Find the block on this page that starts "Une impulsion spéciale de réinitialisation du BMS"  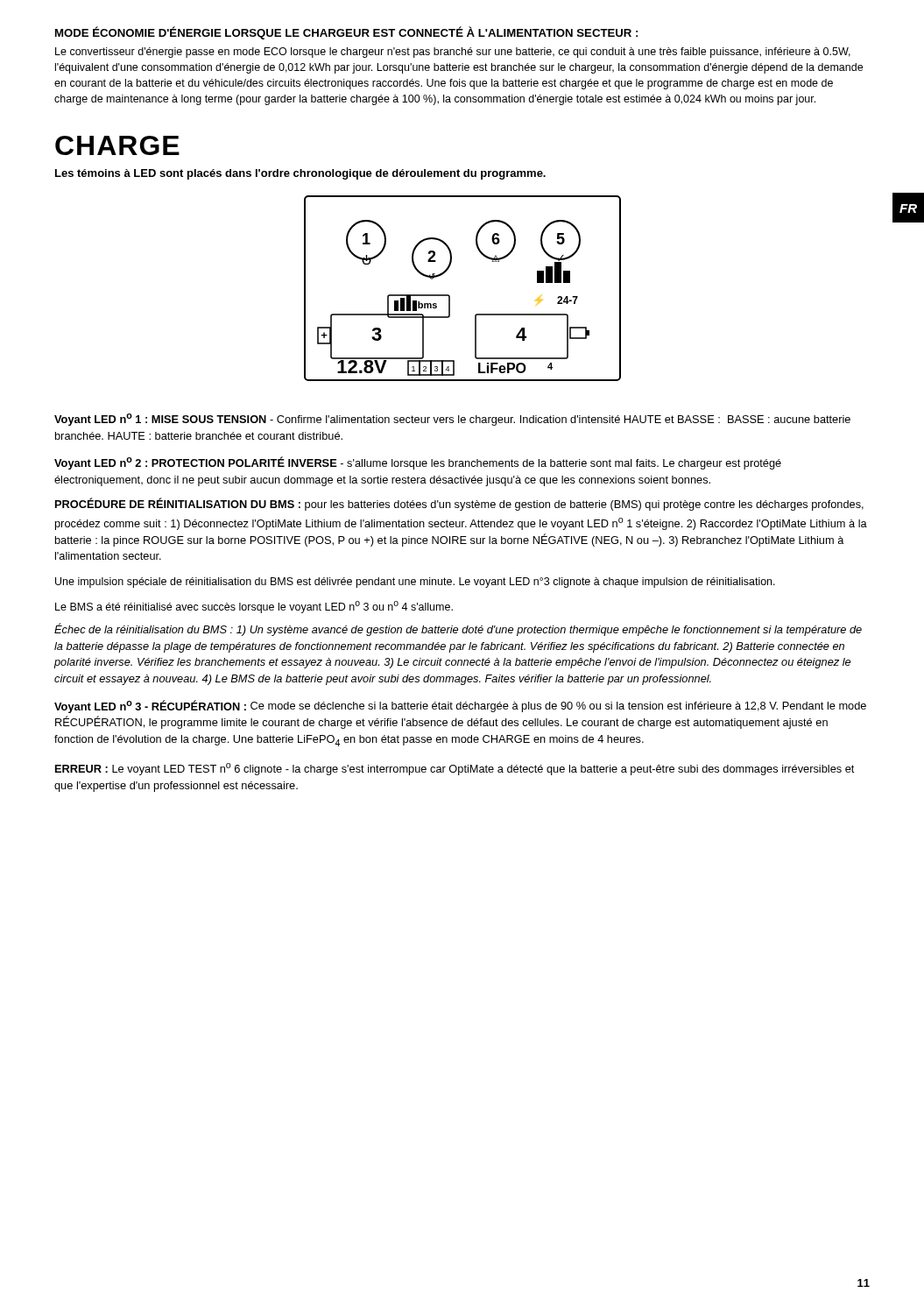coord(415,582)
